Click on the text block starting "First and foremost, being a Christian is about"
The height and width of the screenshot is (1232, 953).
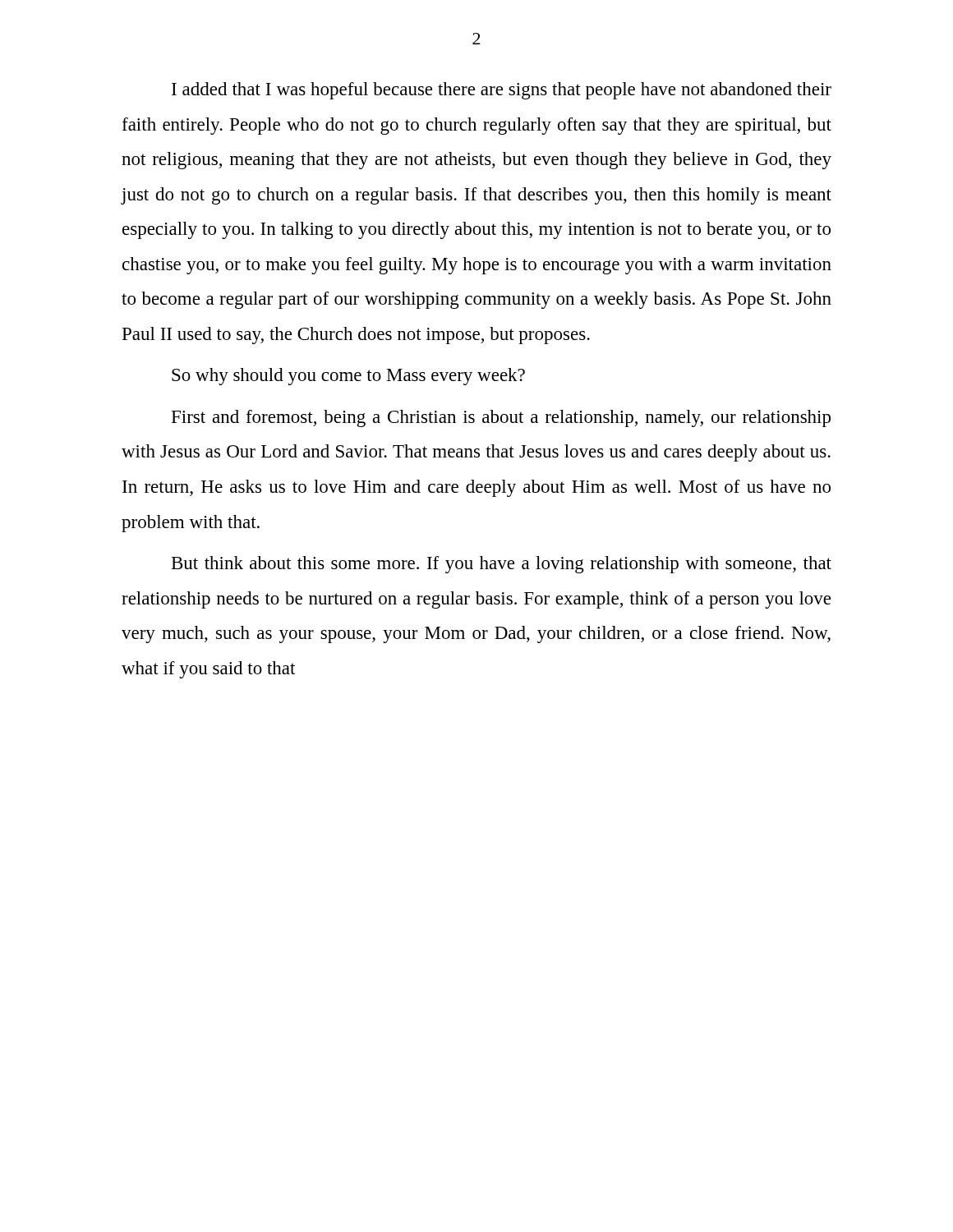coord(476,469)
